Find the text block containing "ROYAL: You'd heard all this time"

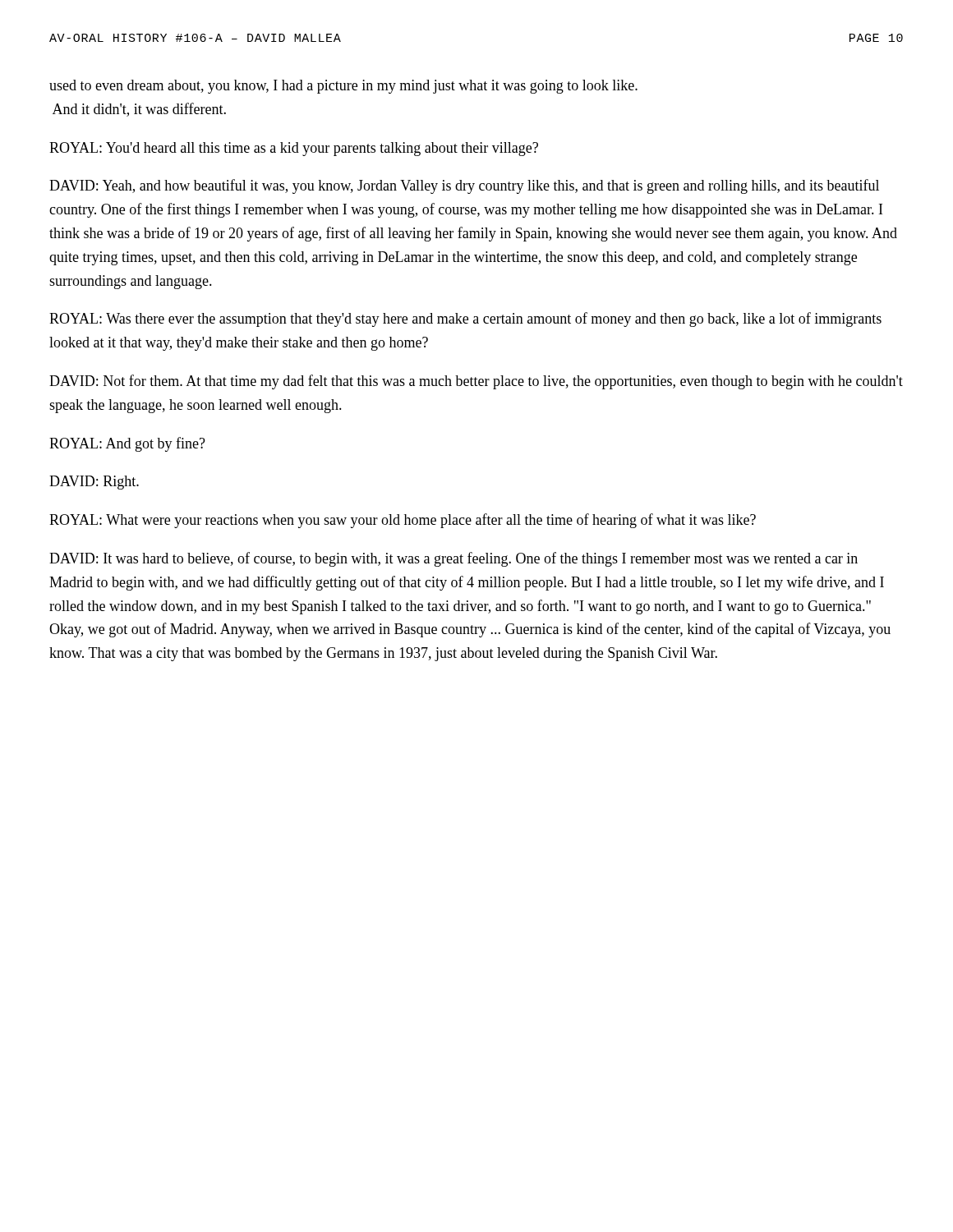pyautogui.click(x=294, y=148)
